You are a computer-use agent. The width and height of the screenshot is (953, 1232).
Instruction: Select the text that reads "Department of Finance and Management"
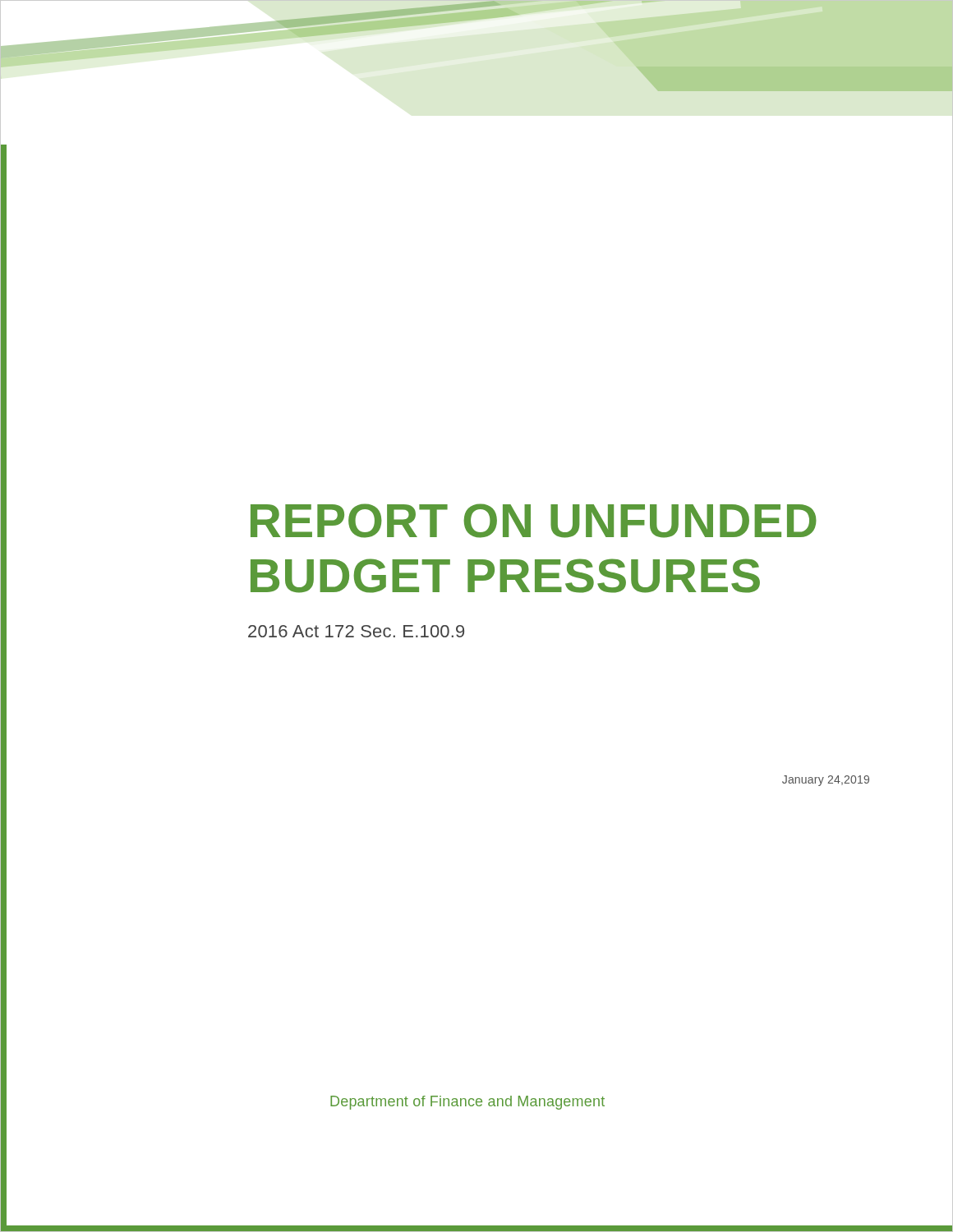click(467, 1101)
